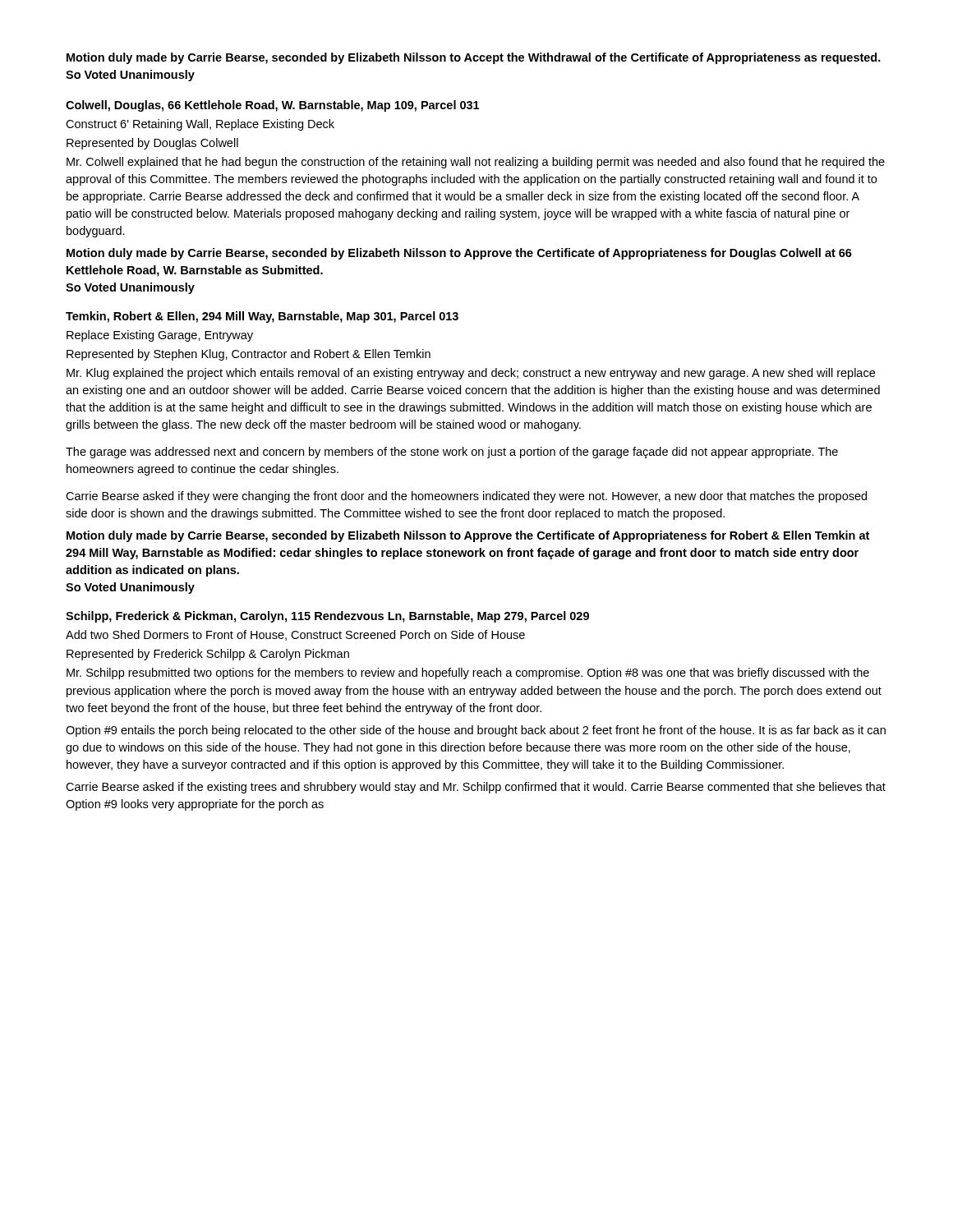Image resolution: width=953 pixels, height=1232 pixels.
Task: Locate the passage starting "Colwell, Douglas, 66 Kettlehole Road,"
Action: tap(476, 106)
